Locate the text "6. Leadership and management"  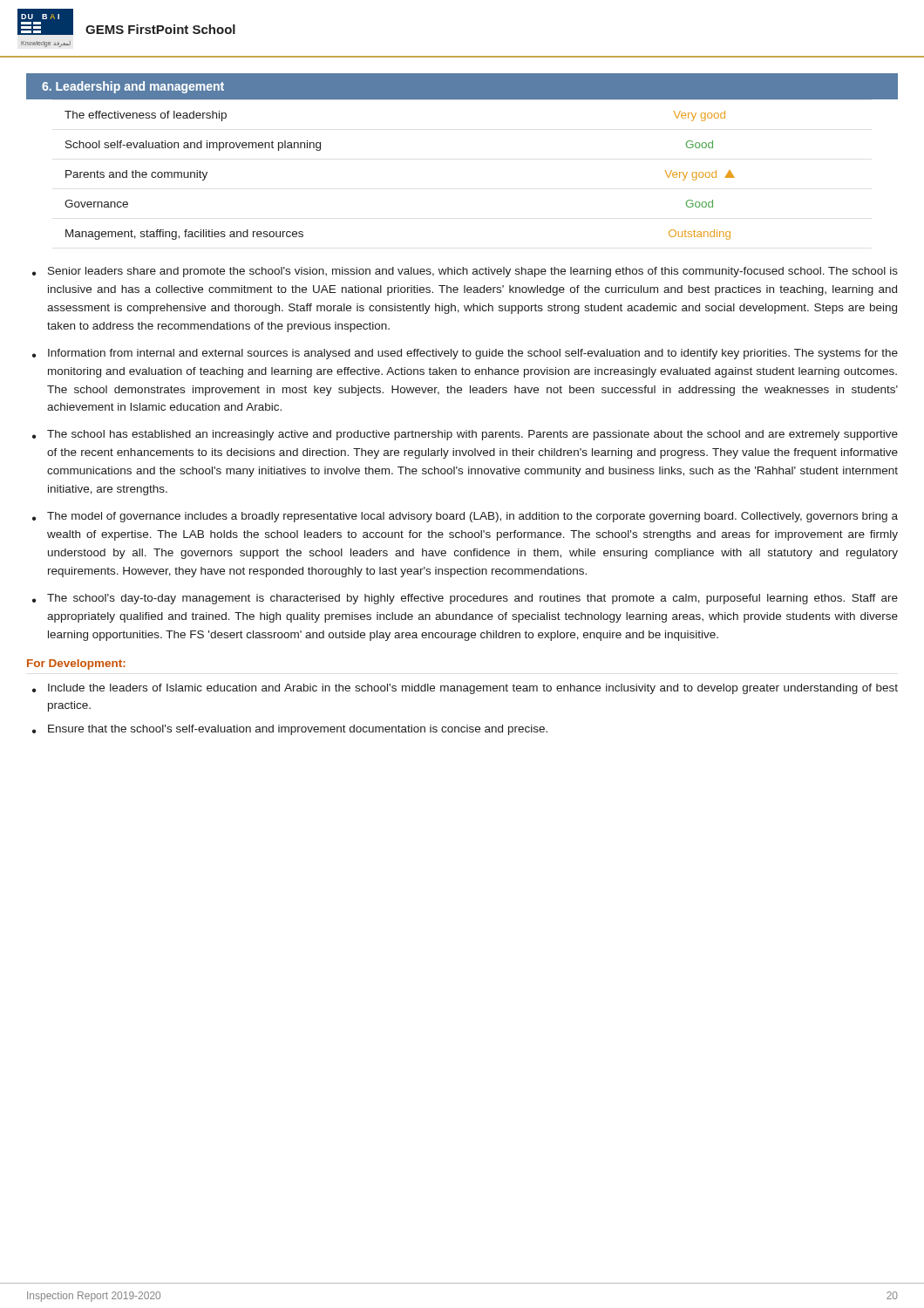(133, 86)
